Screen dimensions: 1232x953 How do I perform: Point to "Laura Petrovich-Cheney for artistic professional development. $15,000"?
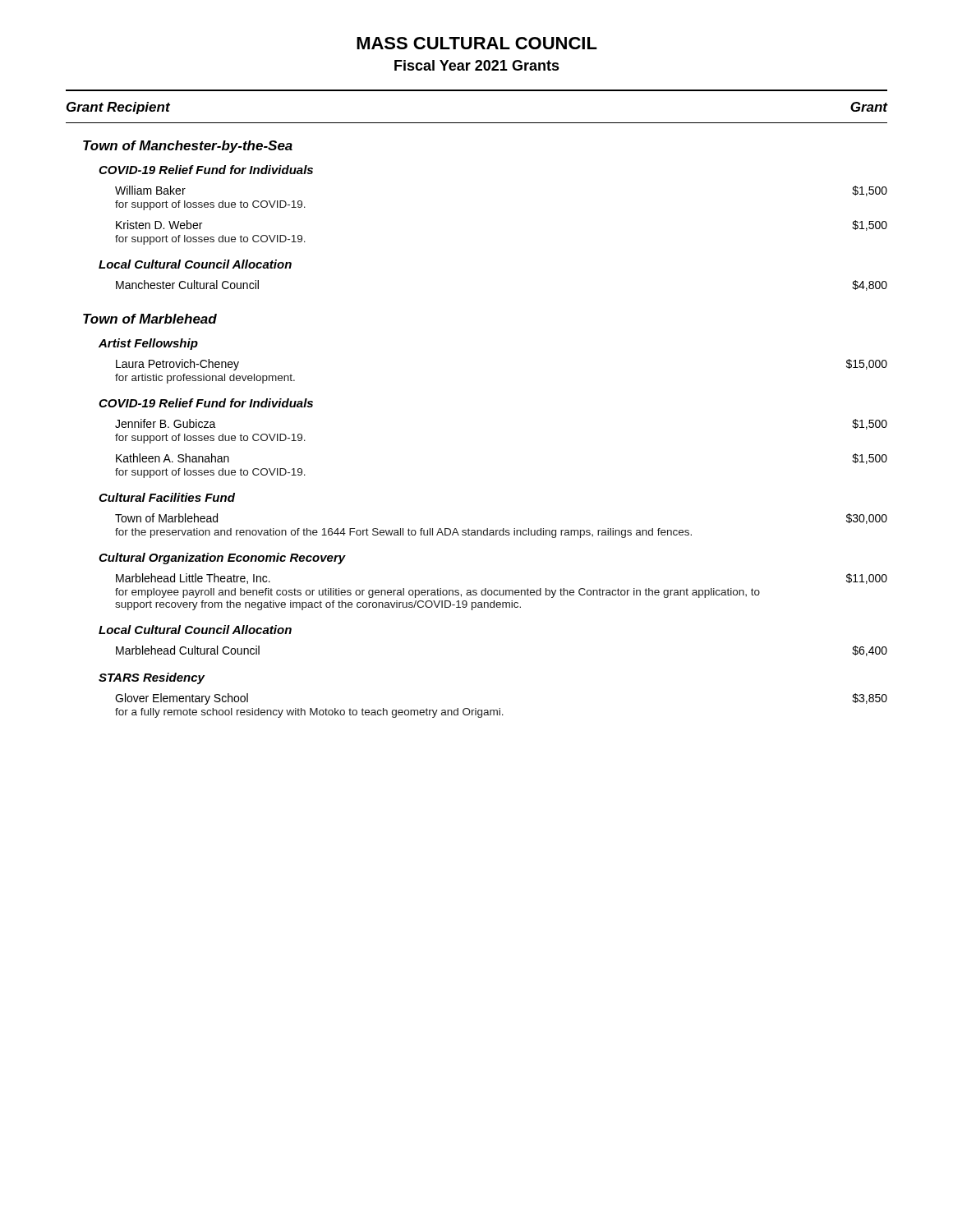pos(175,364)
